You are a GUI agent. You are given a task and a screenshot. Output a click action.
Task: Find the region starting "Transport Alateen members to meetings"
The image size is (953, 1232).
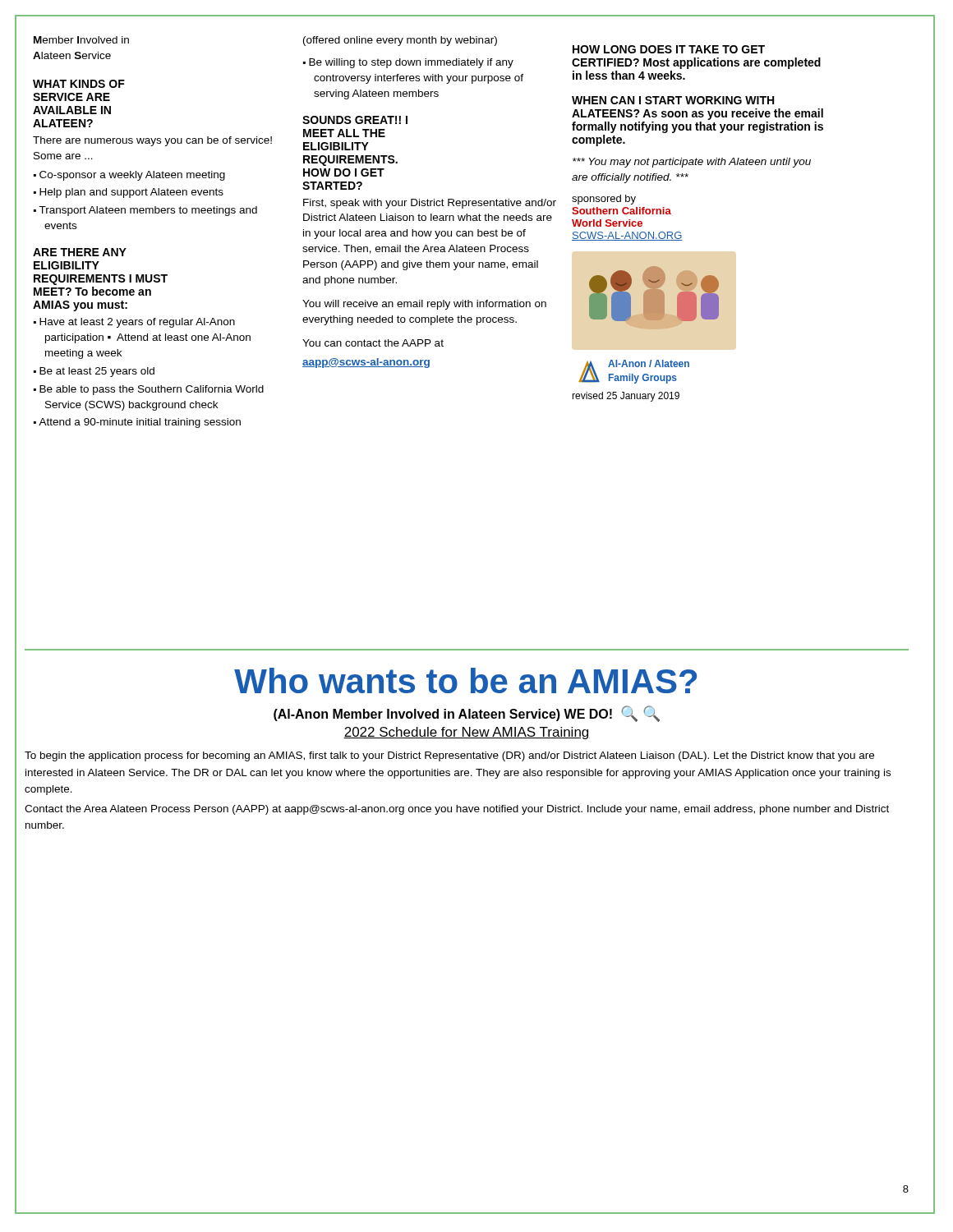(x=148, y=218)
